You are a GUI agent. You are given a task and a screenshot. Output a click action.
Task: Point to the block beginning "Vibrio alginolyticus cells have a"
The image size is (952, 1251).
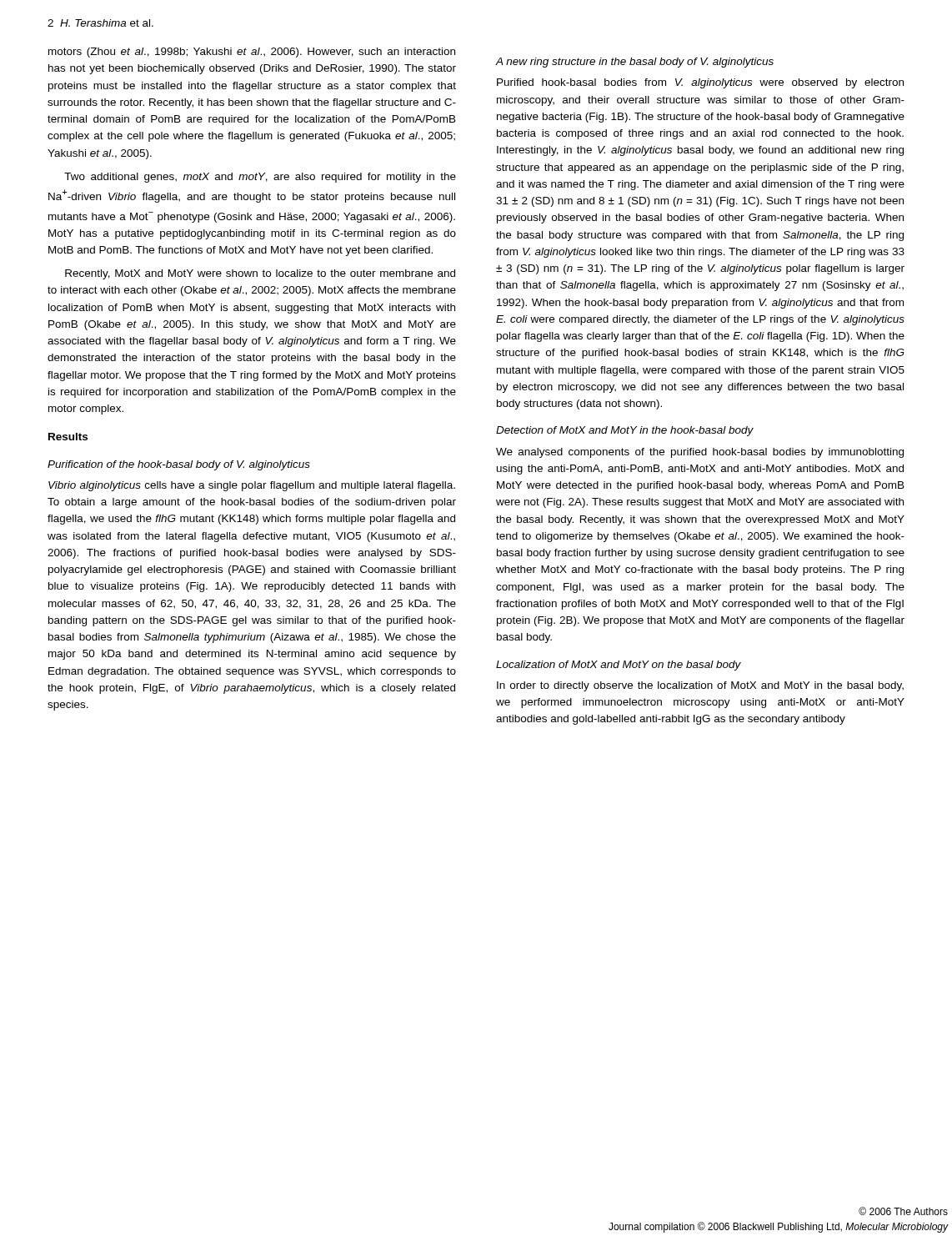252,595
